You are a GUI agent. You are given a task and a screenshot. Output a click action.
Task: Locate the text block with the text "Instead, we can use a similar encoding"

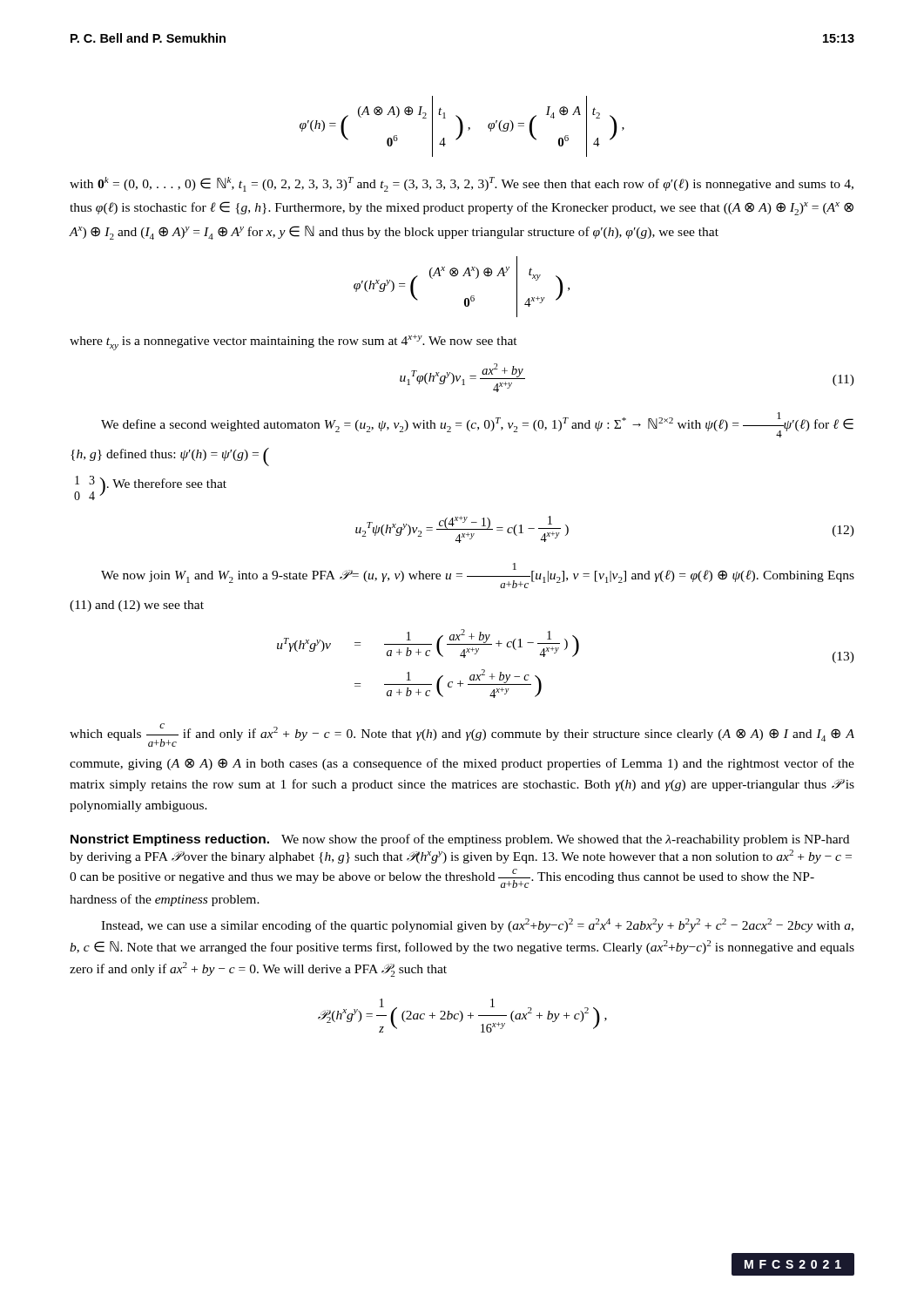462,948
